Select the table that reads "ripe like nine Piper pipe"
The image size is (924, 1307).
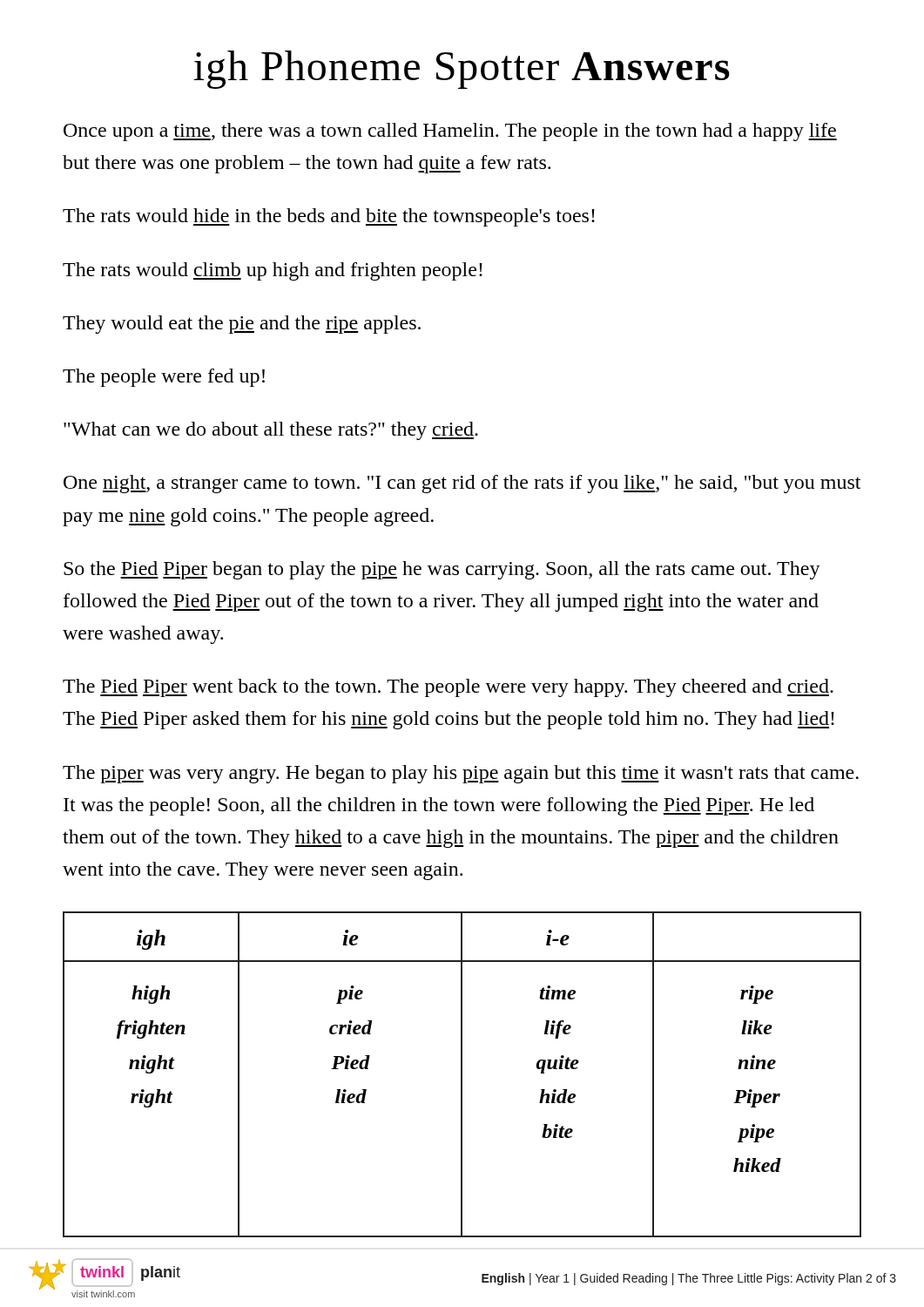(x=462, y=1074)
